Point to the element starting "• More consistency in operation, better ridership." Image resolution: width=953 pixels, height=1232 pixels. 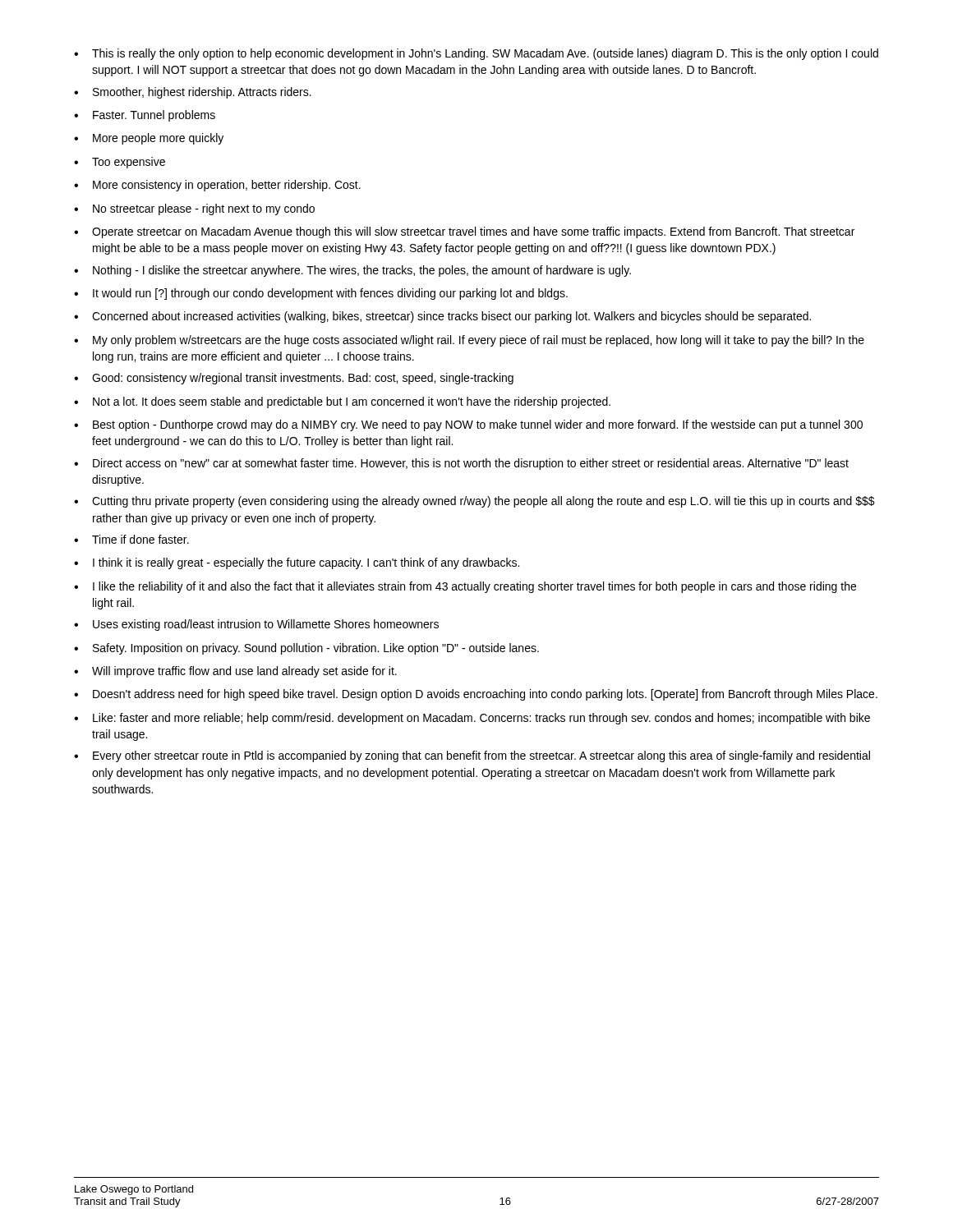tap(217, 186)
